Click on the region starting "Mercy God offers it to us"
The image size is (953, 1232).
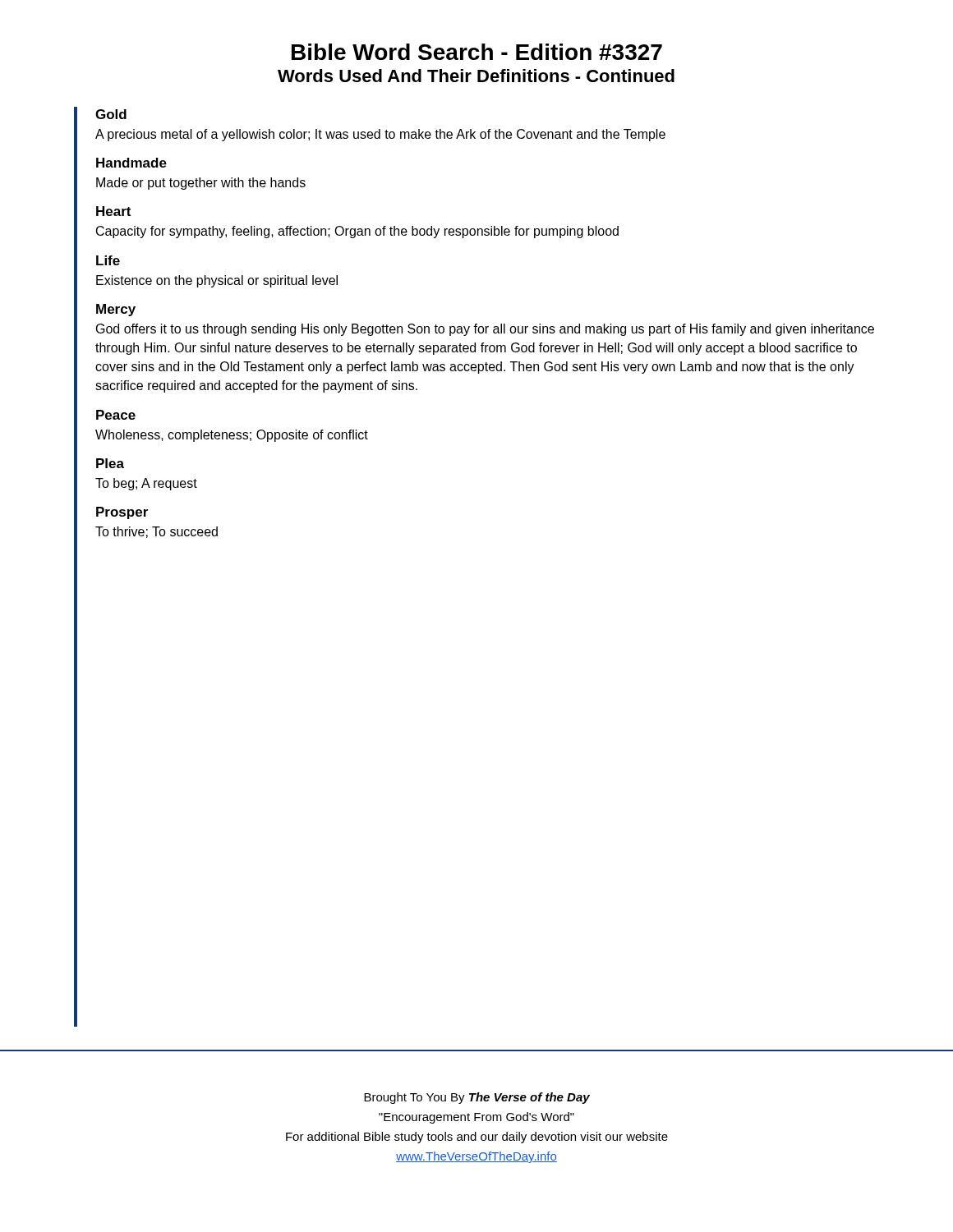[x=487, y=348]
